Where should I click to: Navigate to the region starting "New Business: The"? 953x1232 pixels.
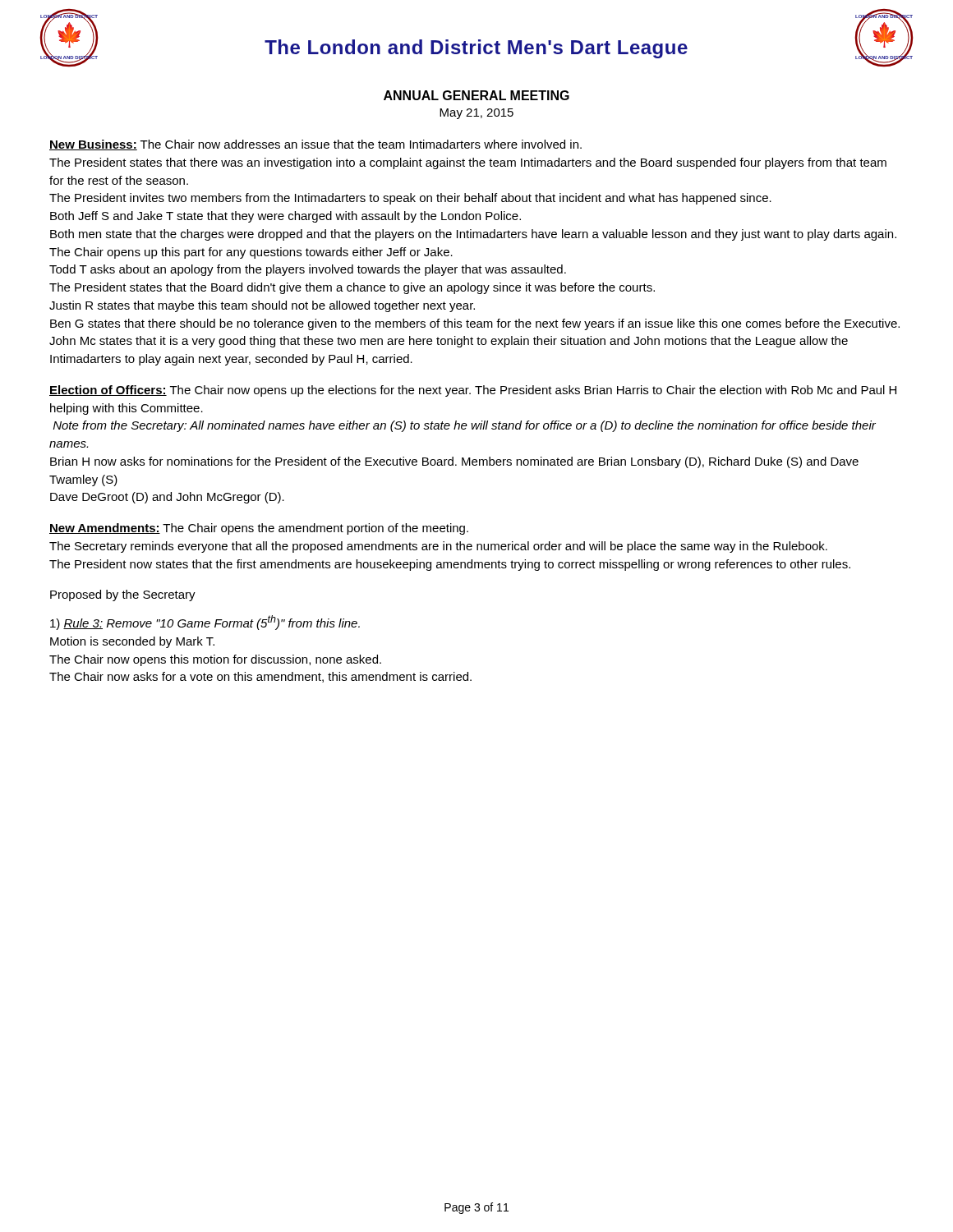pyautogui.click(x=315, y=145)
